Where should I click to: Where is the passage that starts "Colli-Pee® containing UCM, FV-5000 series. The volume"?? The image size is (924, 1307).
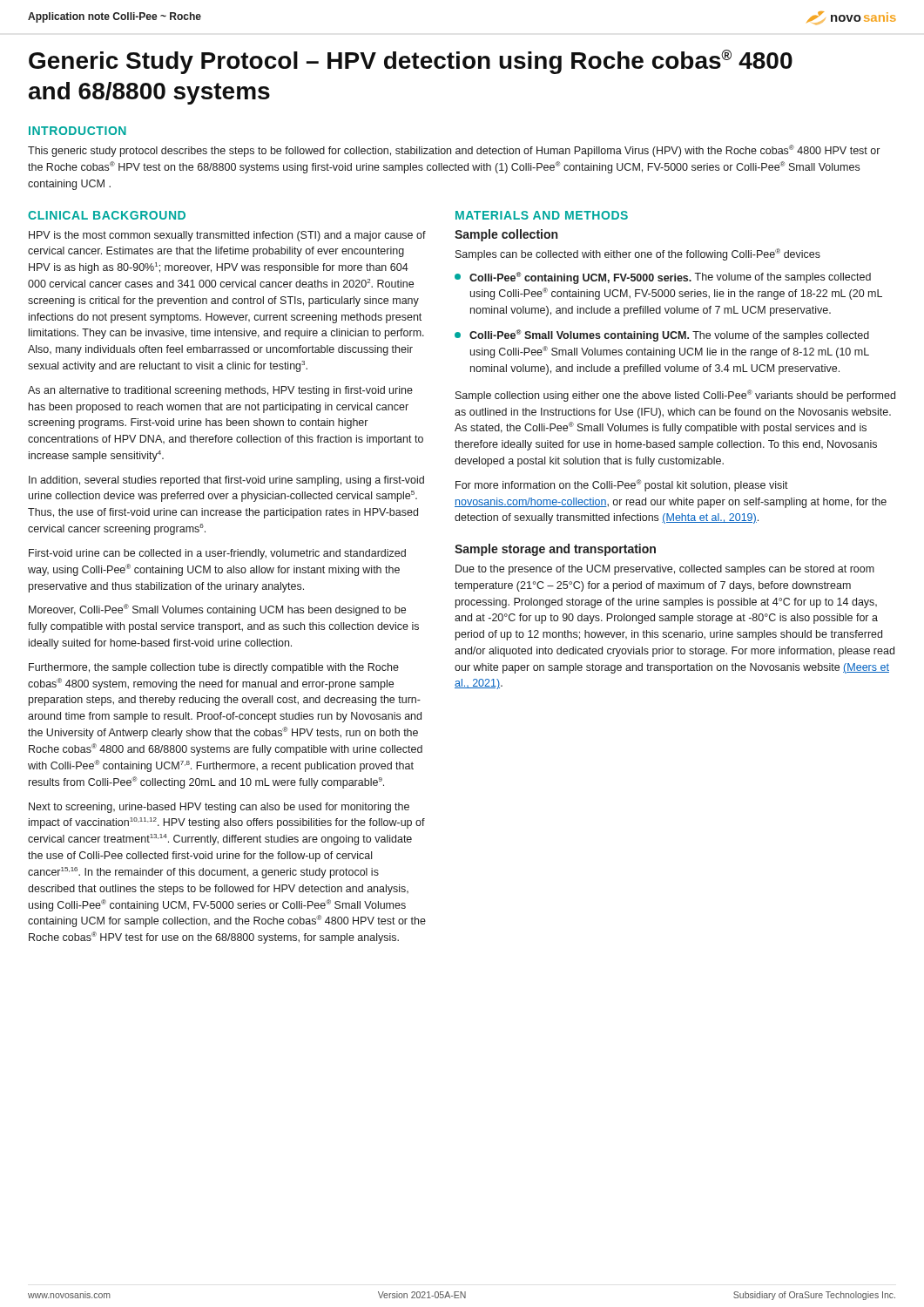coord(675,294)
